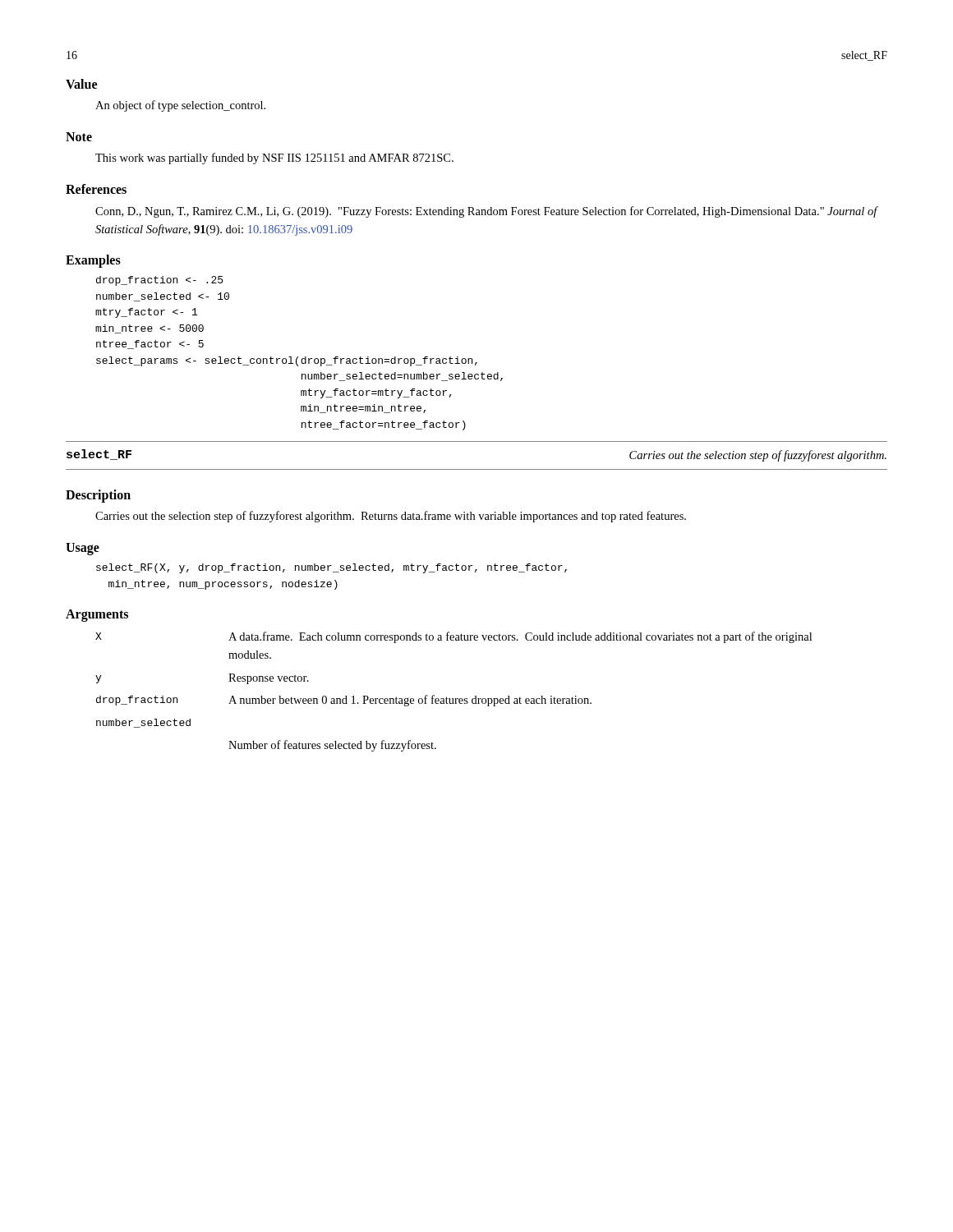Image resolution: width=953 pixels, height=1232 pixels.
Task: Click the passage that begins "drop_fraction <- .25 number_selected"
Action: pos(300,353)
